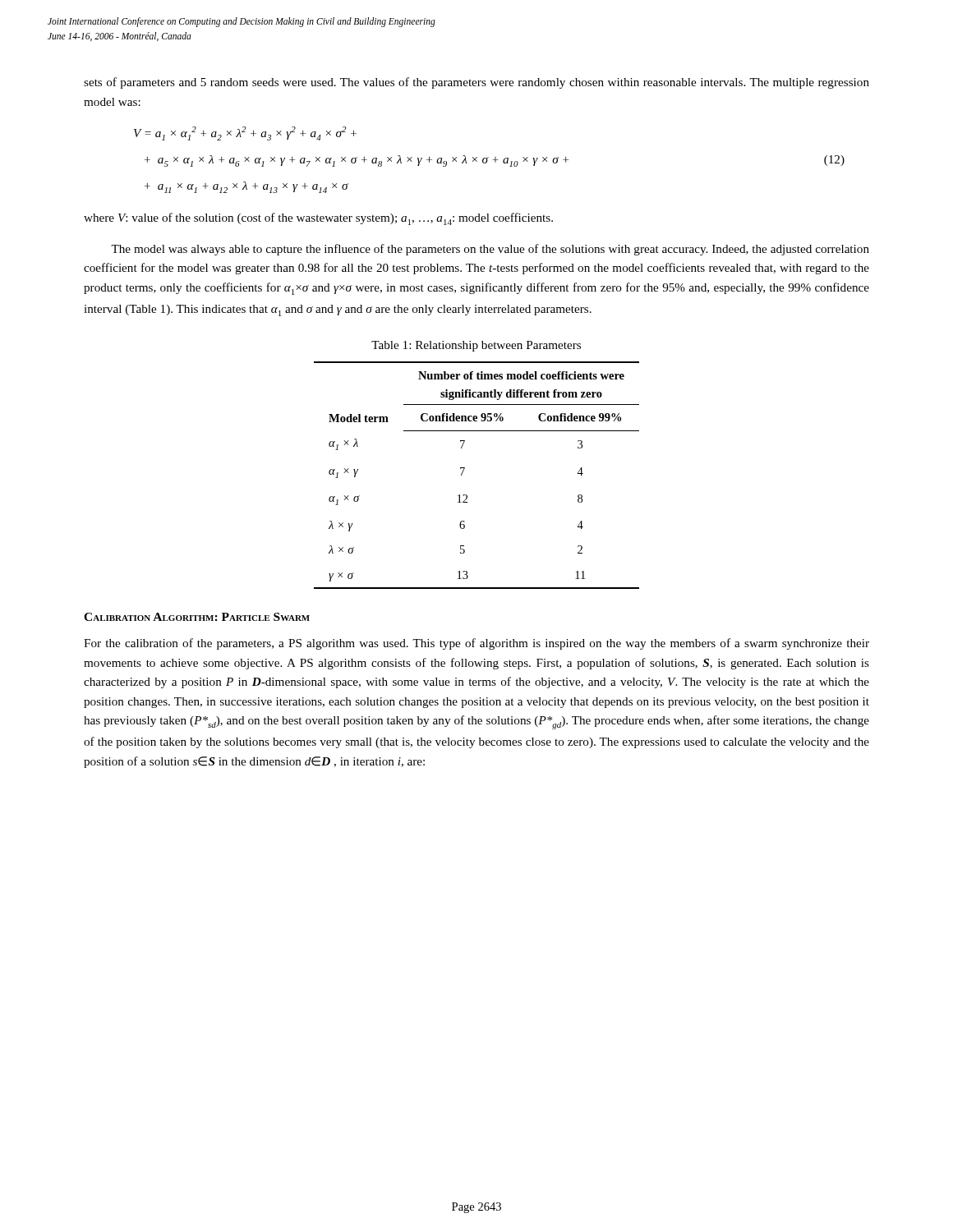Navigate to the region starting "Table 1: Relationship"
953x1232 pixels.
point(476,345)
